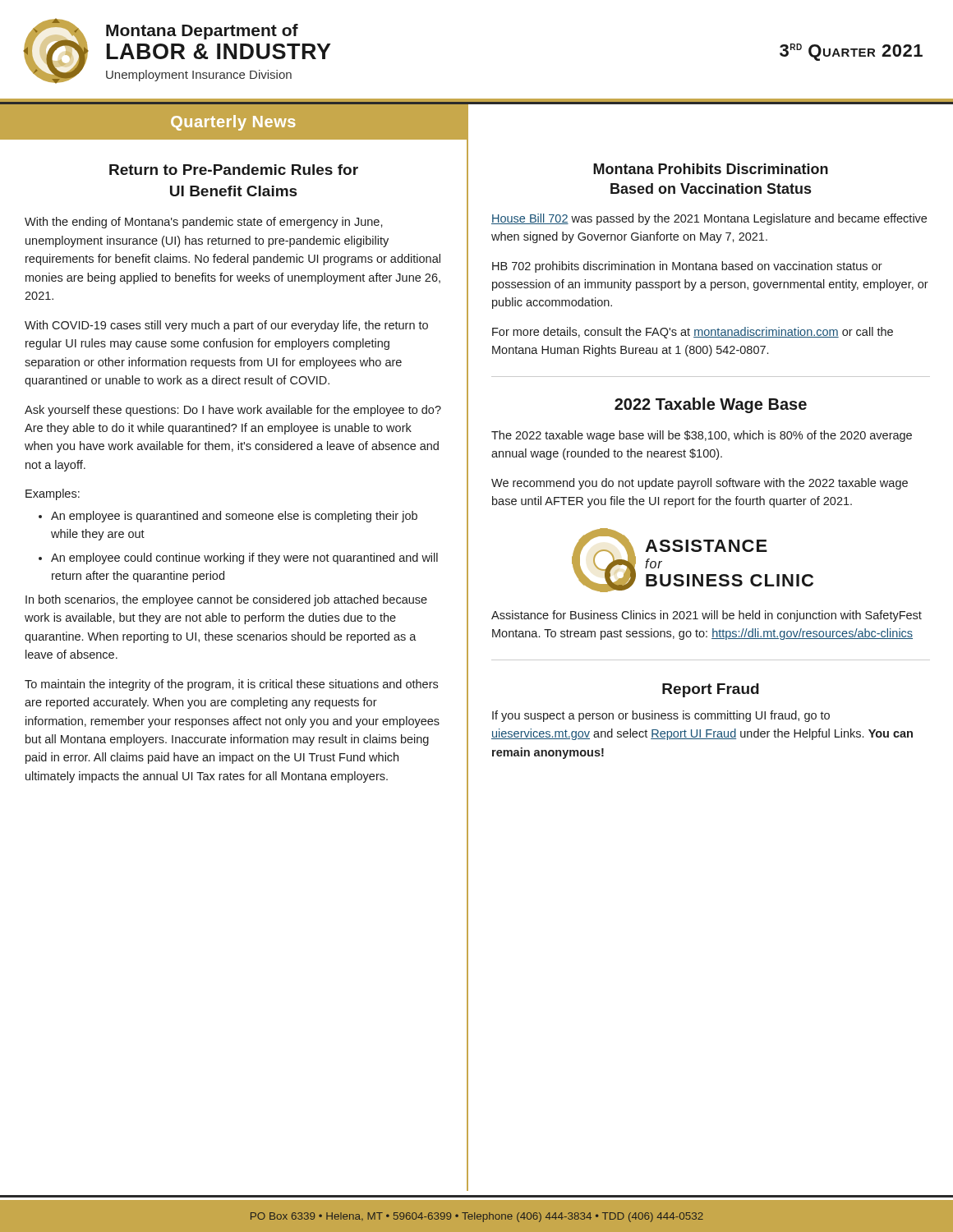The width and height of the screenshot is (953, 1232).
Task: Where is the passage that starts "With COVID-19 cases still very much"?
Action: [x=227, y=353]
